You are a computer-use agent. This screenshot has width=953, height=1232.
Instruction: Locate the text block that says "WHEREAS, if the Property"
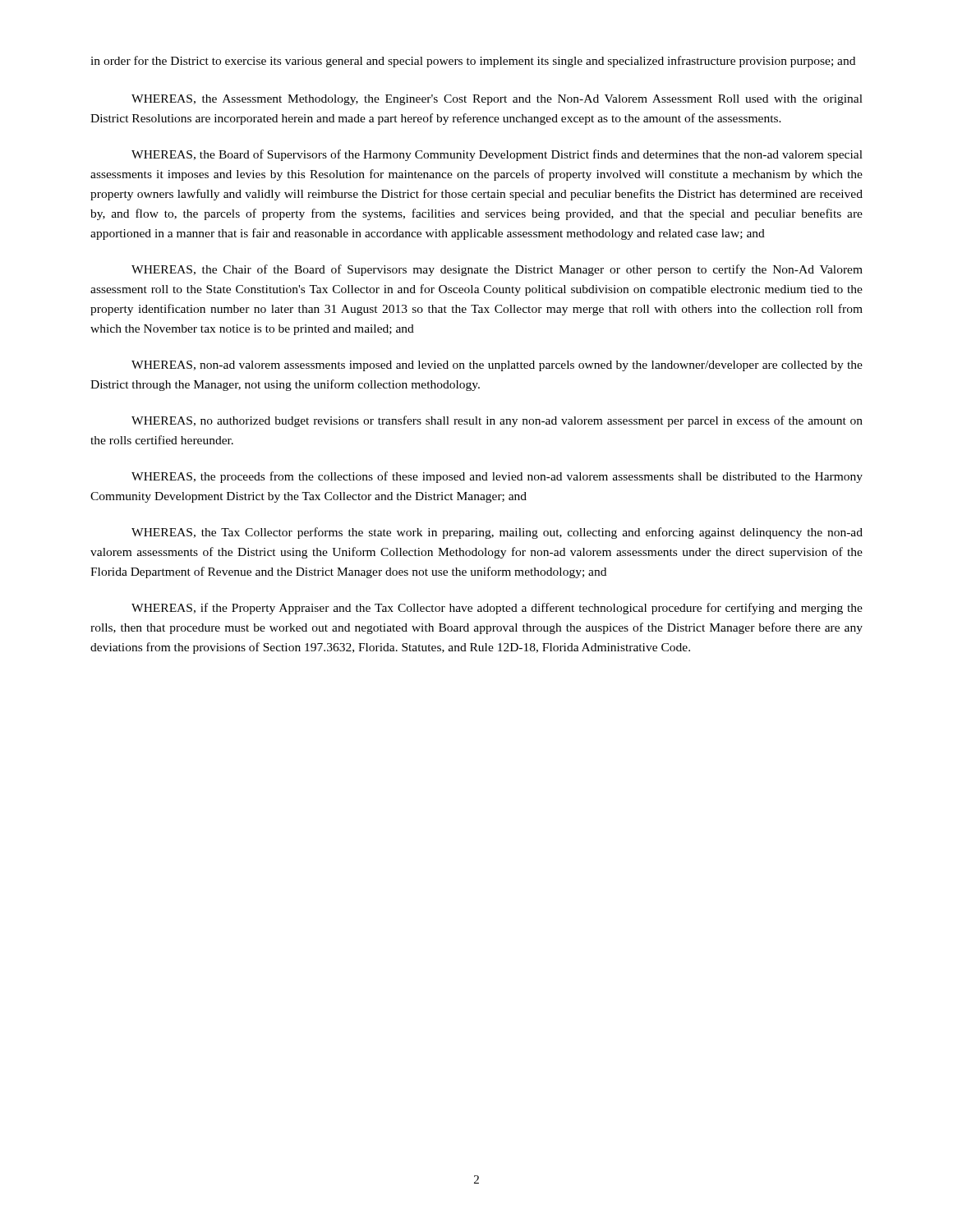tap(476, 627)
